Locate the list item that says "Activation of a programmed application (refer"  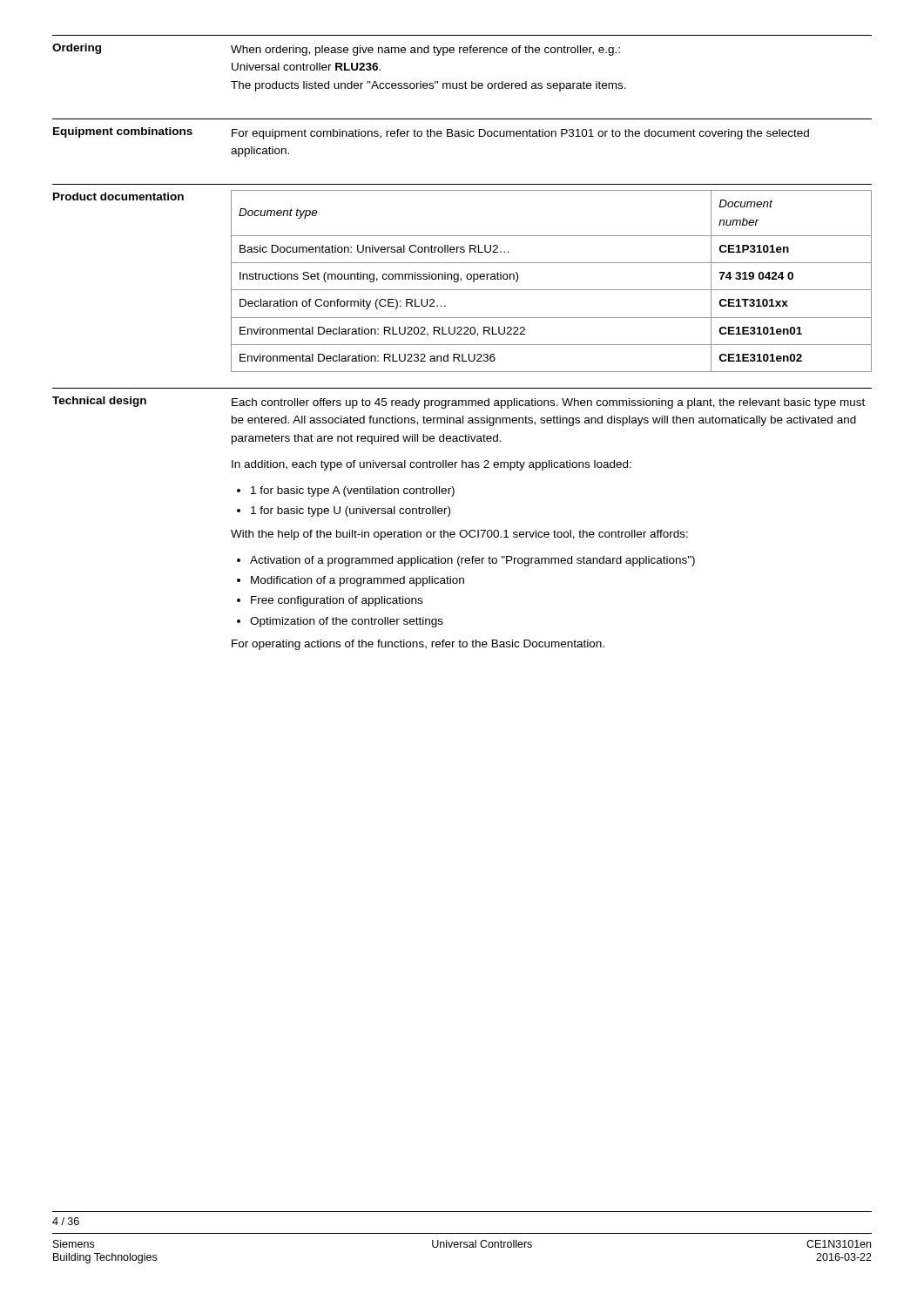(473, 560)
